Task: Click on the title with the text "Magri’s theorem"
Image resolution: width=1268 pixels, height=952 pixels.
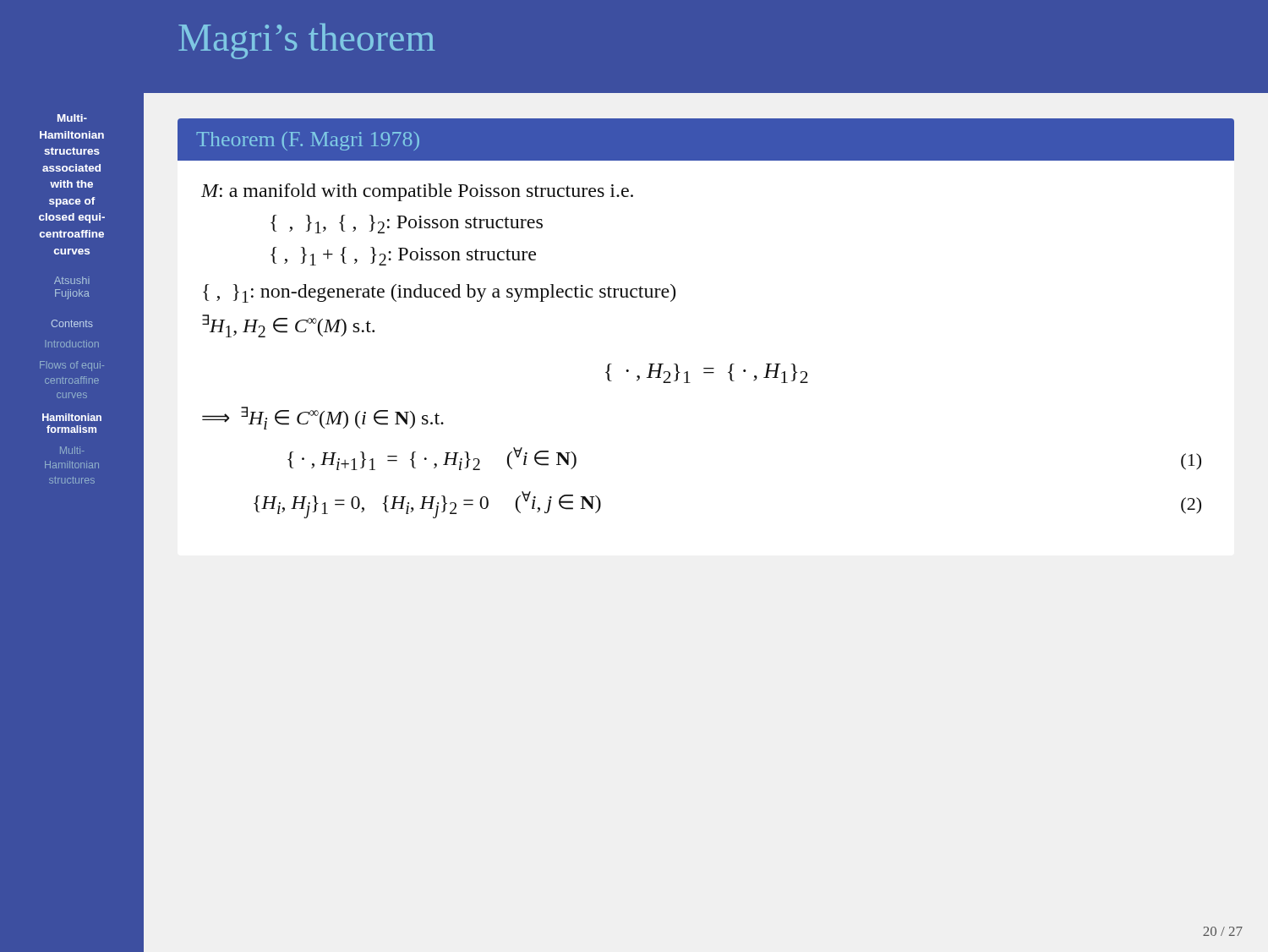Action: tap(307, 38)
